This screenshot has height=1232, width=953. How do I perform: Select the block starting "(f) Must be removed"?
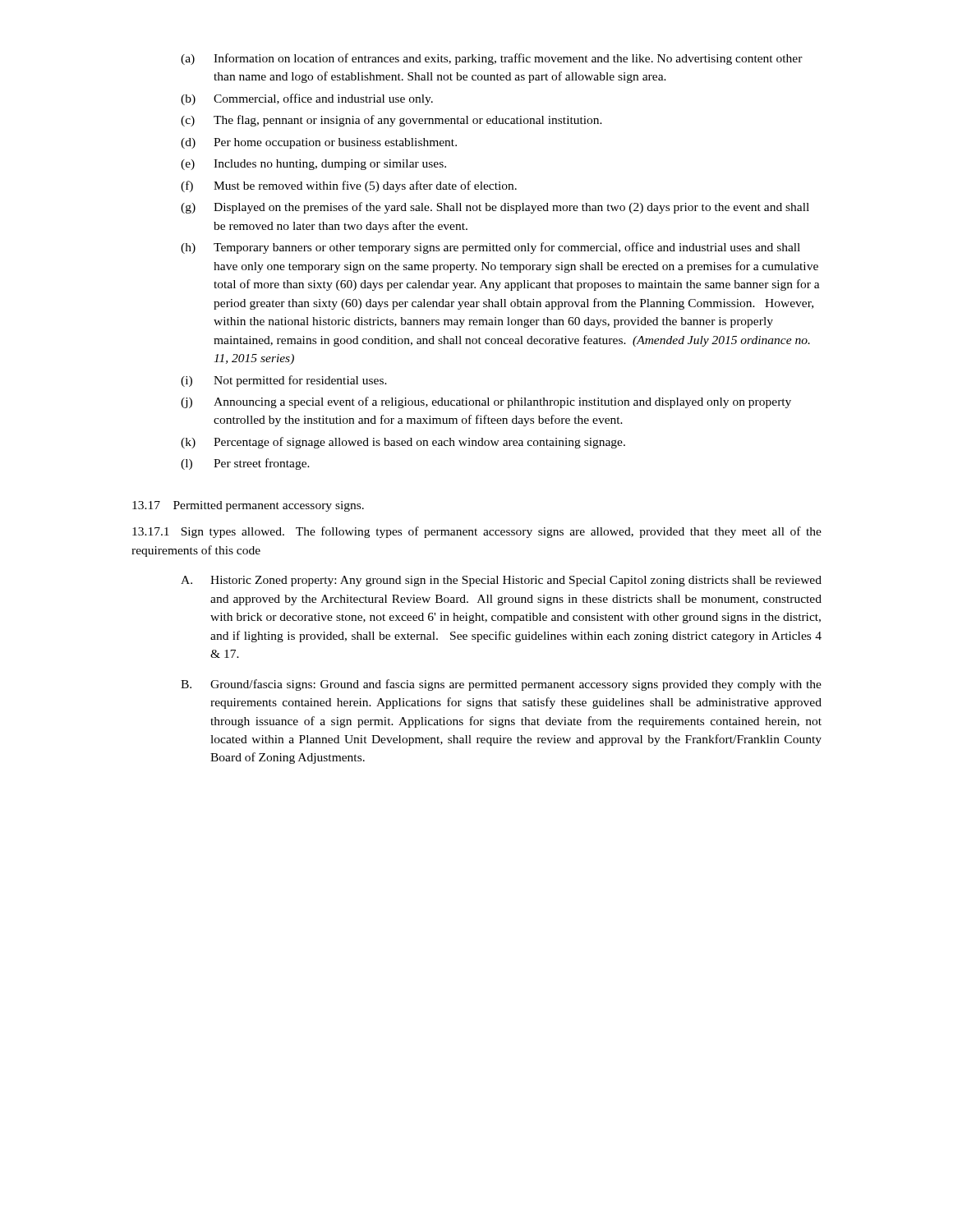(x=501, y=186)
